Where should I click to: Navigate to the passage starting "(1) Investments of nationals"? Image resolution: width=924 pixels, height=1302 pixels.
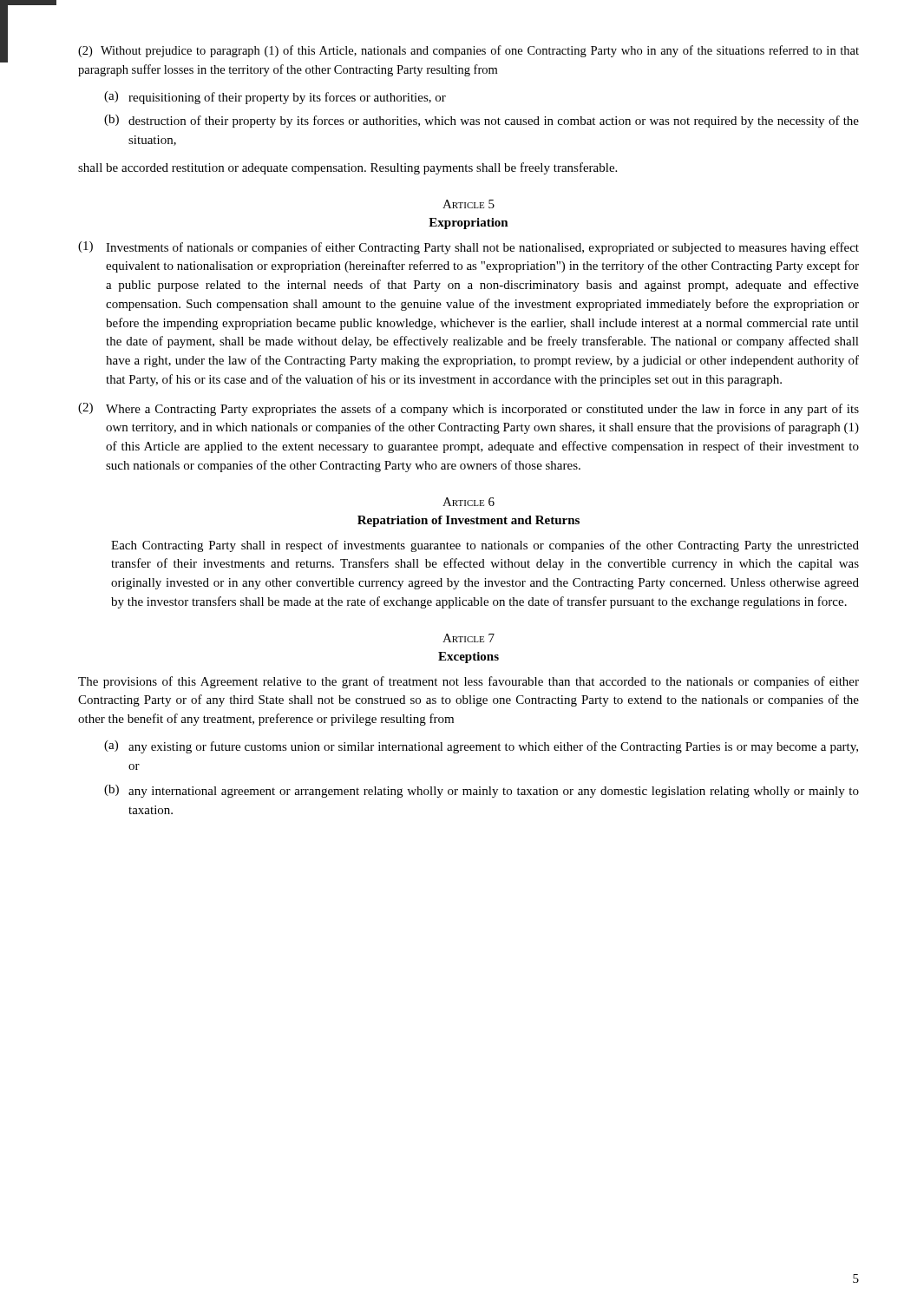click(x=469, y=314)
